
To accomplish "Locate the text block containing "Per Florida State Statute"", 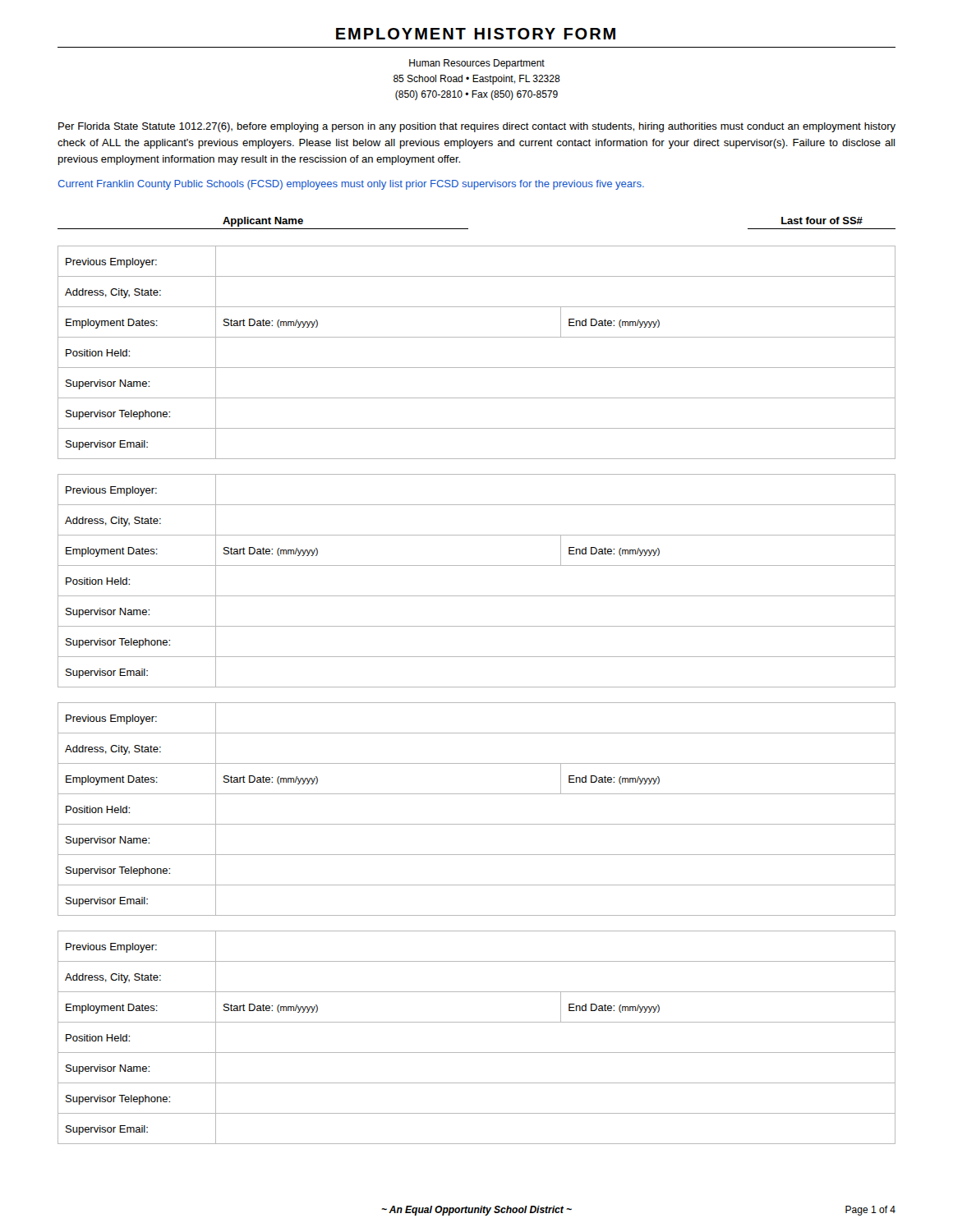I will point(476,142).
